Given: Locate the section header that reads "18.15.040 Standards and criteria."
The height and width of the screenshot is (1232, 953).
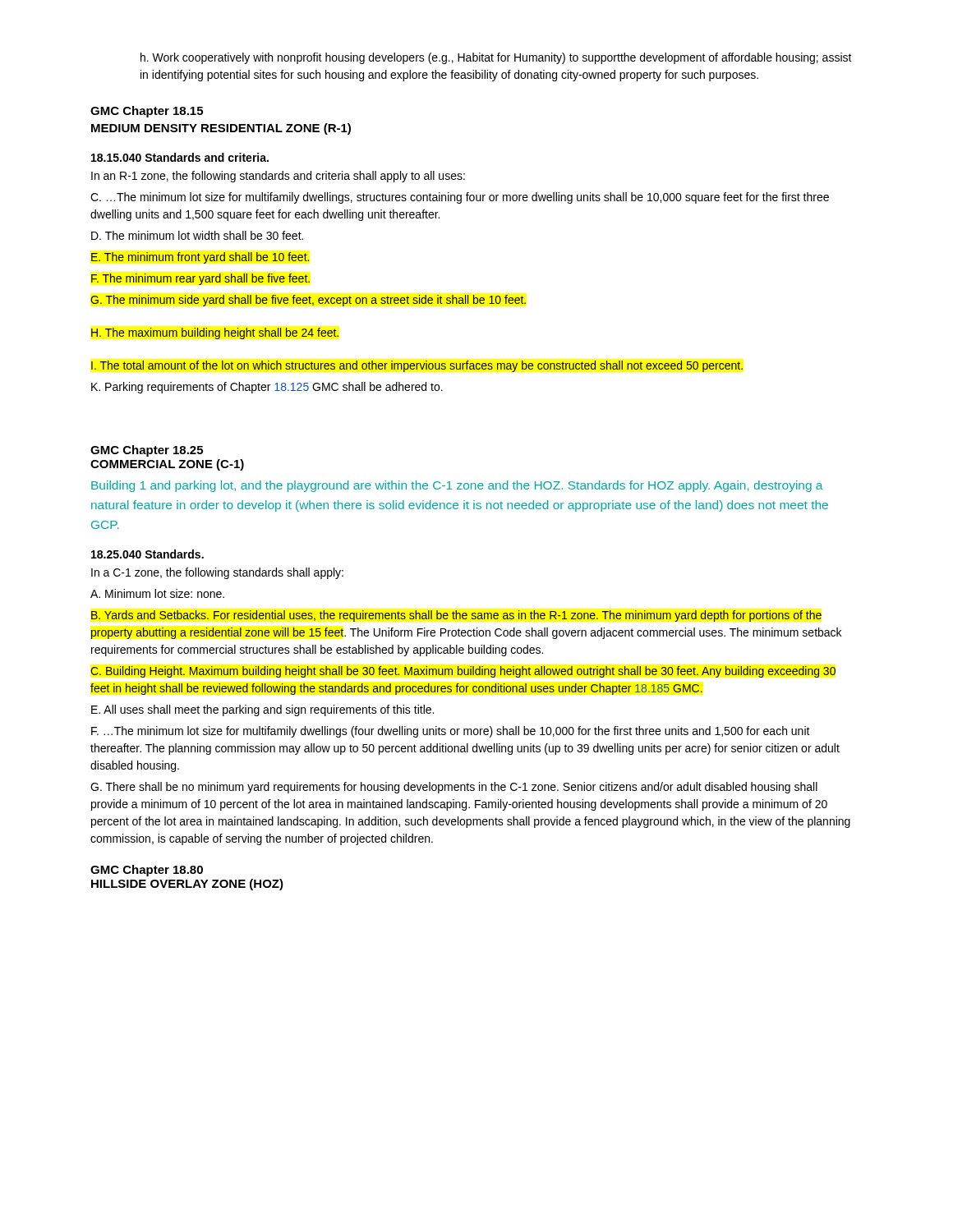Looking at the screenshot, I should pos(180,158).
